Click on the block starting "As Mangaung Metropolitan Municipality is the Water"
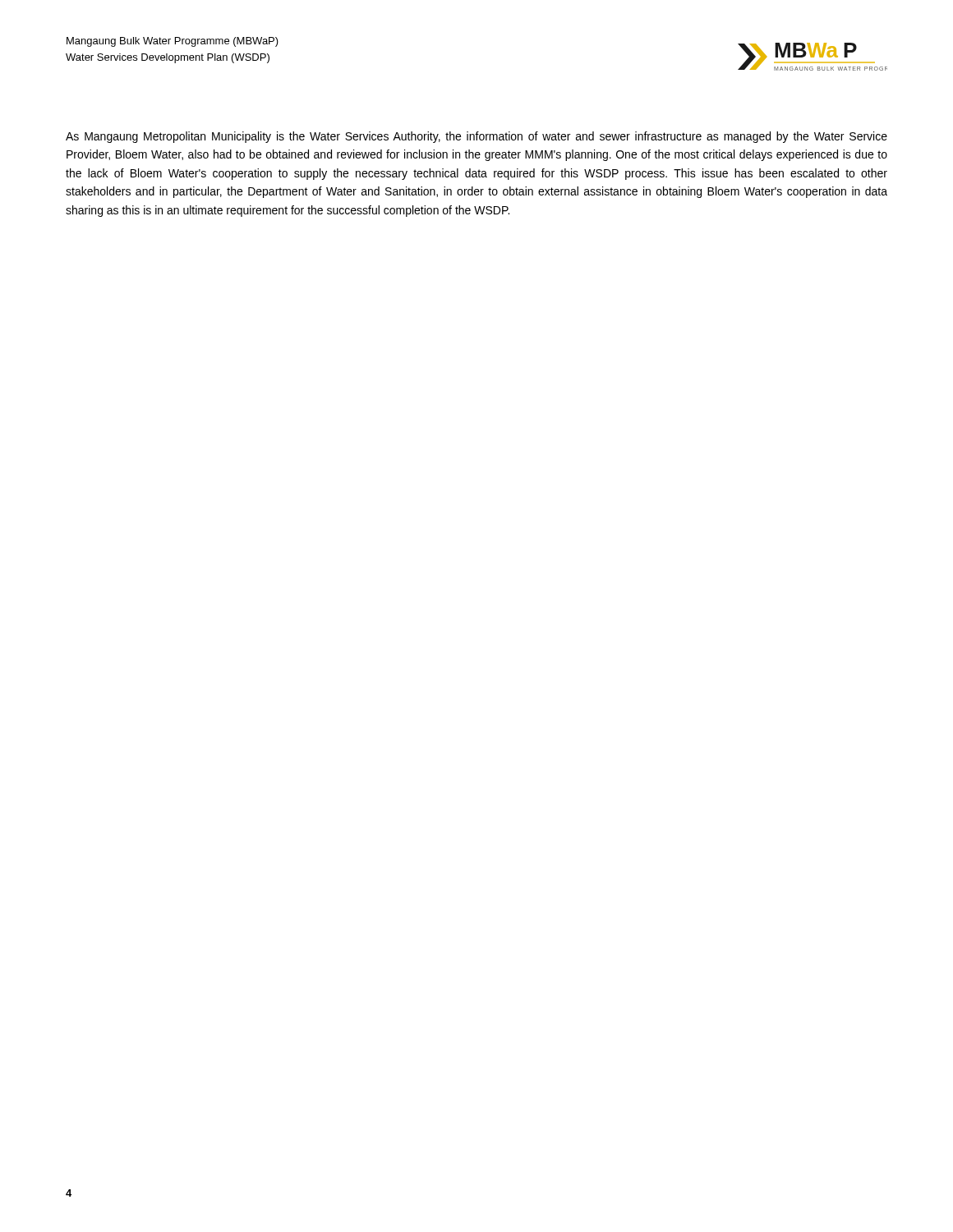 click(x=476, y=173)
